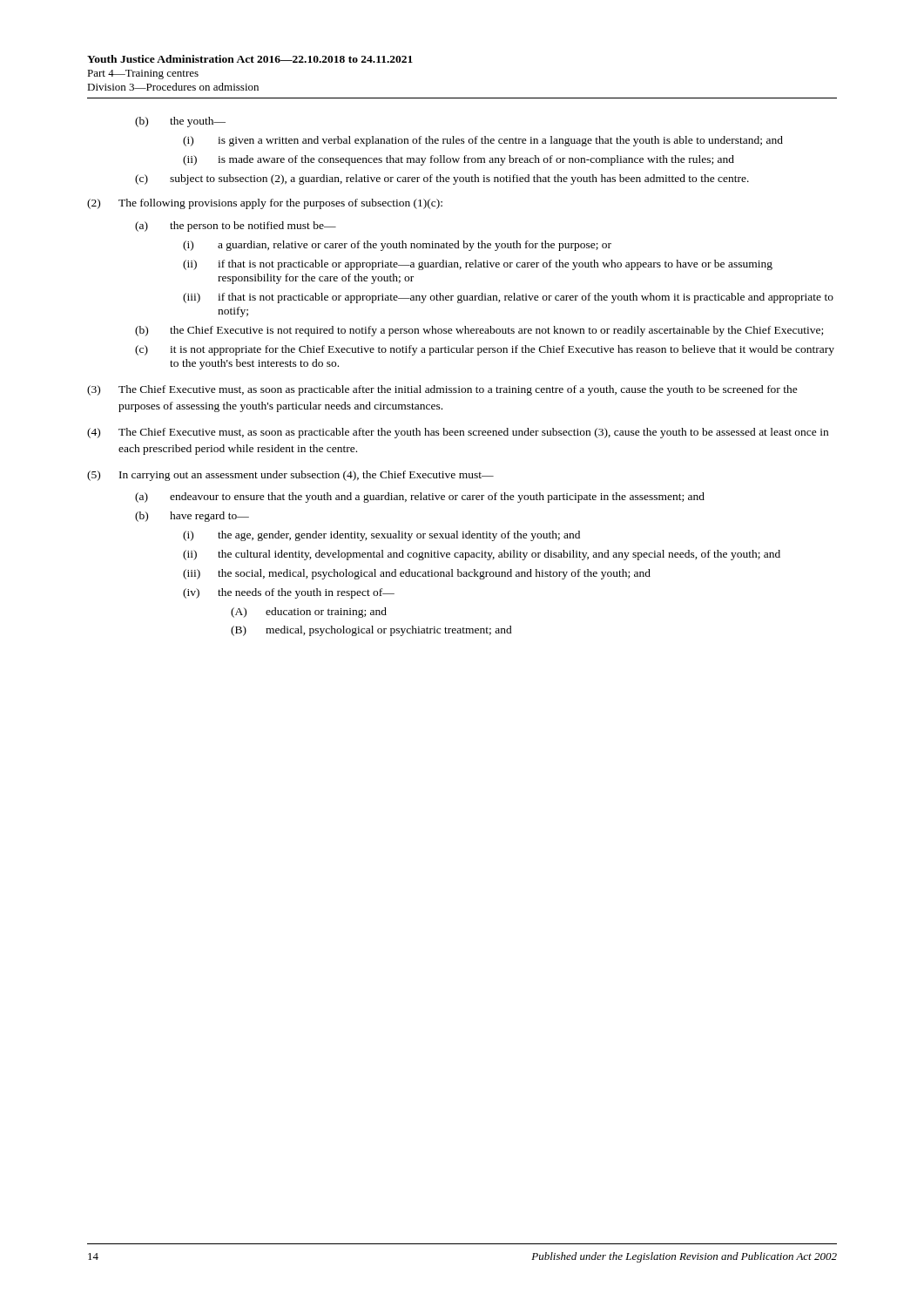Locate the element starting "(ii) if that is not"
Viewport: 924px width, 1307px height.
[x=510, y=271]
